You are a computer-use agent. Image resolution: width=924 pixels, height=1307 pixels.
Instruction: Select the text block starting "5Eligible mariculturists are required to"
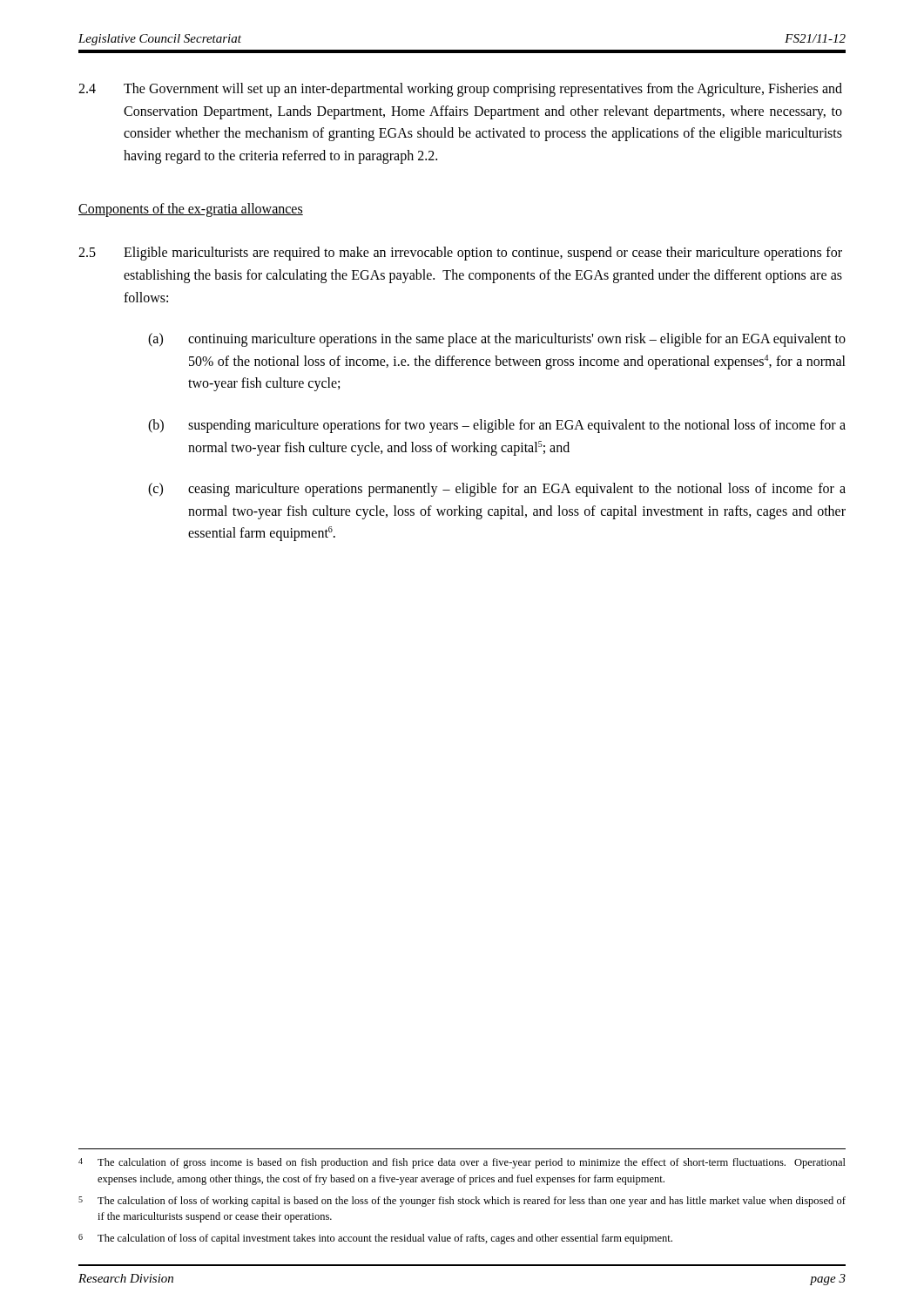coord(460,275)
